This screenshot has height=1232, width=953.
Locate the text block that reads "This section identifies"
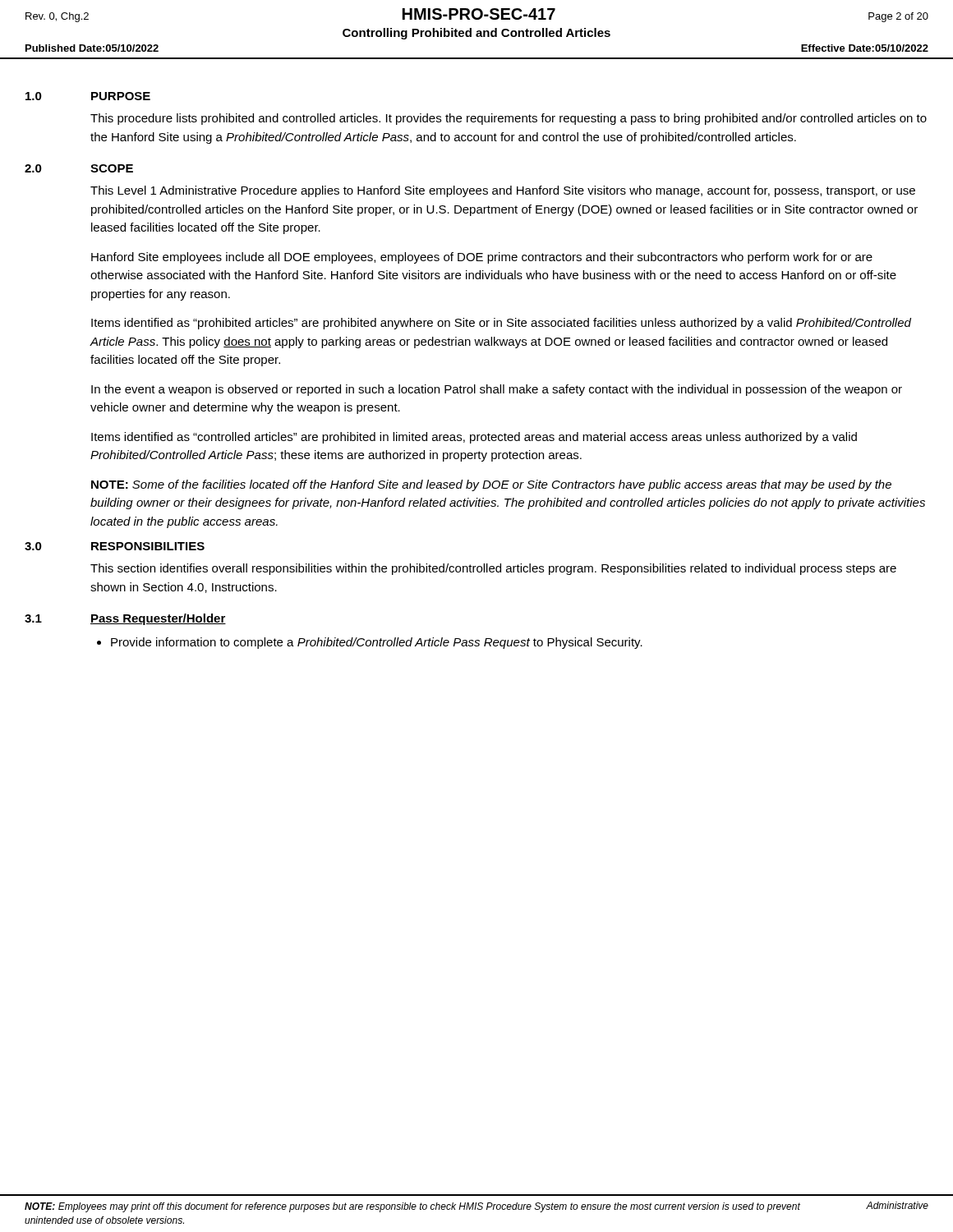click(509, 578)
